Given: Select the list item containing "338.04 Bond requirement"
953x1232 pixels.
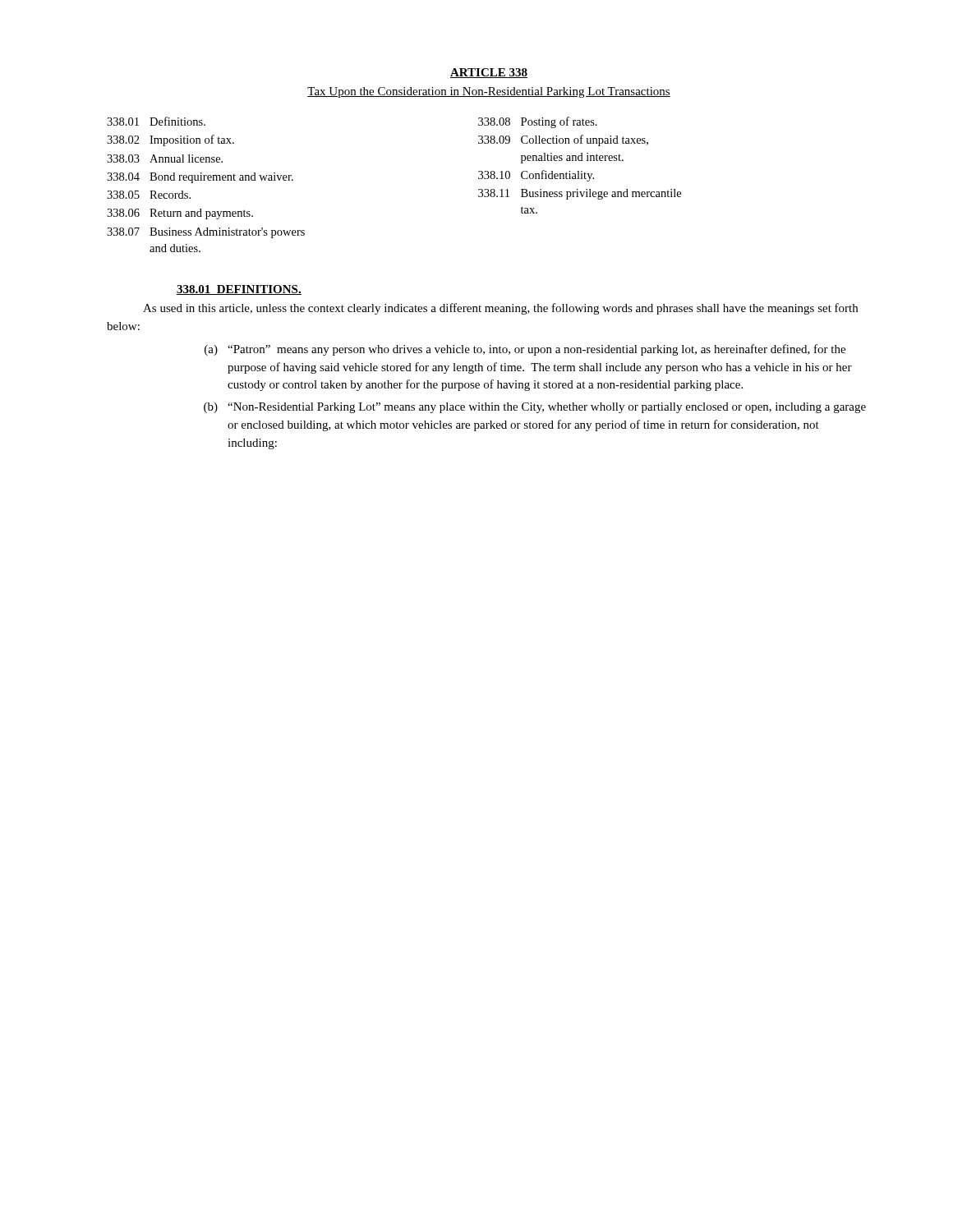Looking at the screenshot, I should point(200,177).
